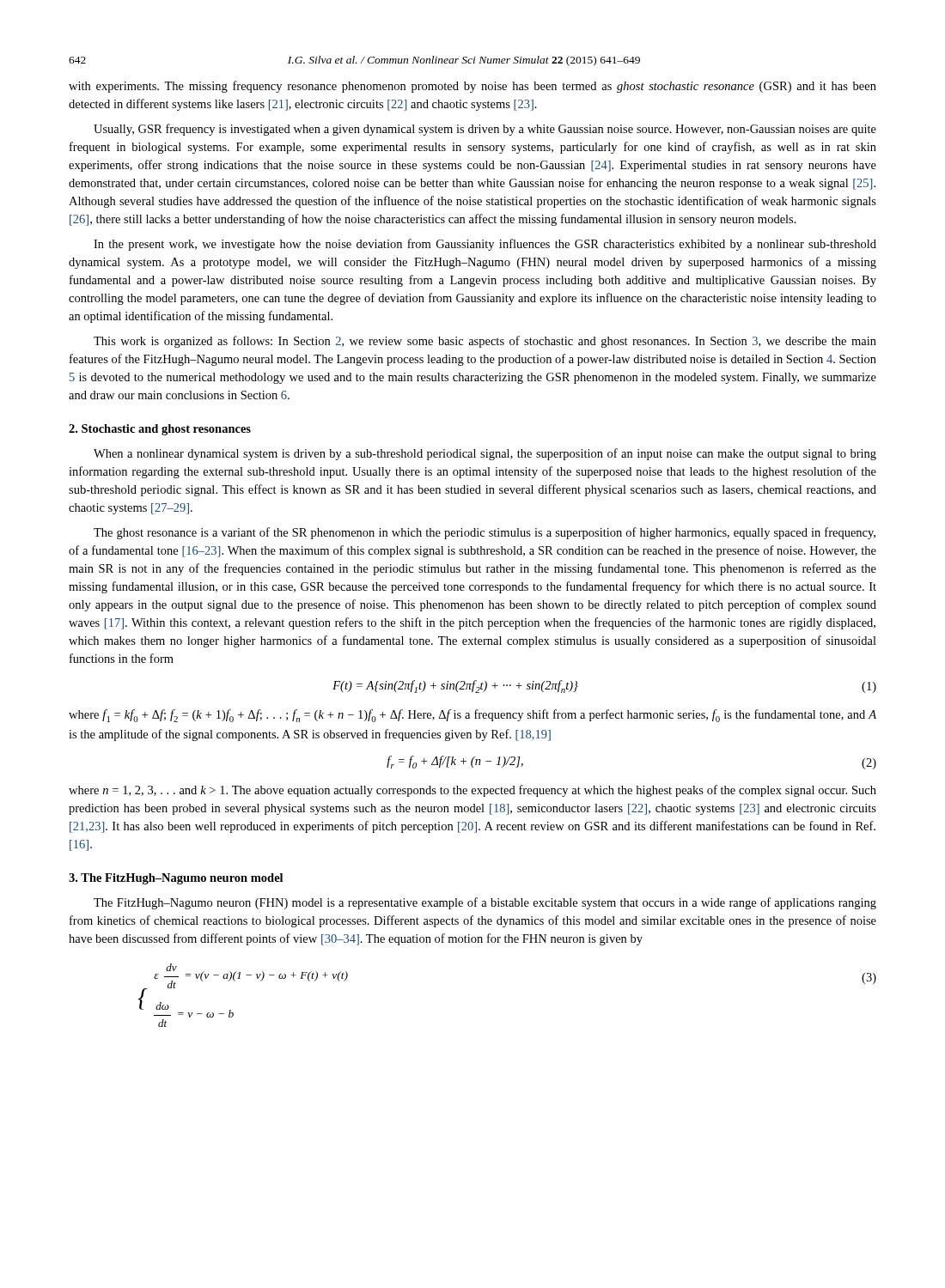Click on the text block with the text "In the present work, we investigate how"

tap(472, 280)
